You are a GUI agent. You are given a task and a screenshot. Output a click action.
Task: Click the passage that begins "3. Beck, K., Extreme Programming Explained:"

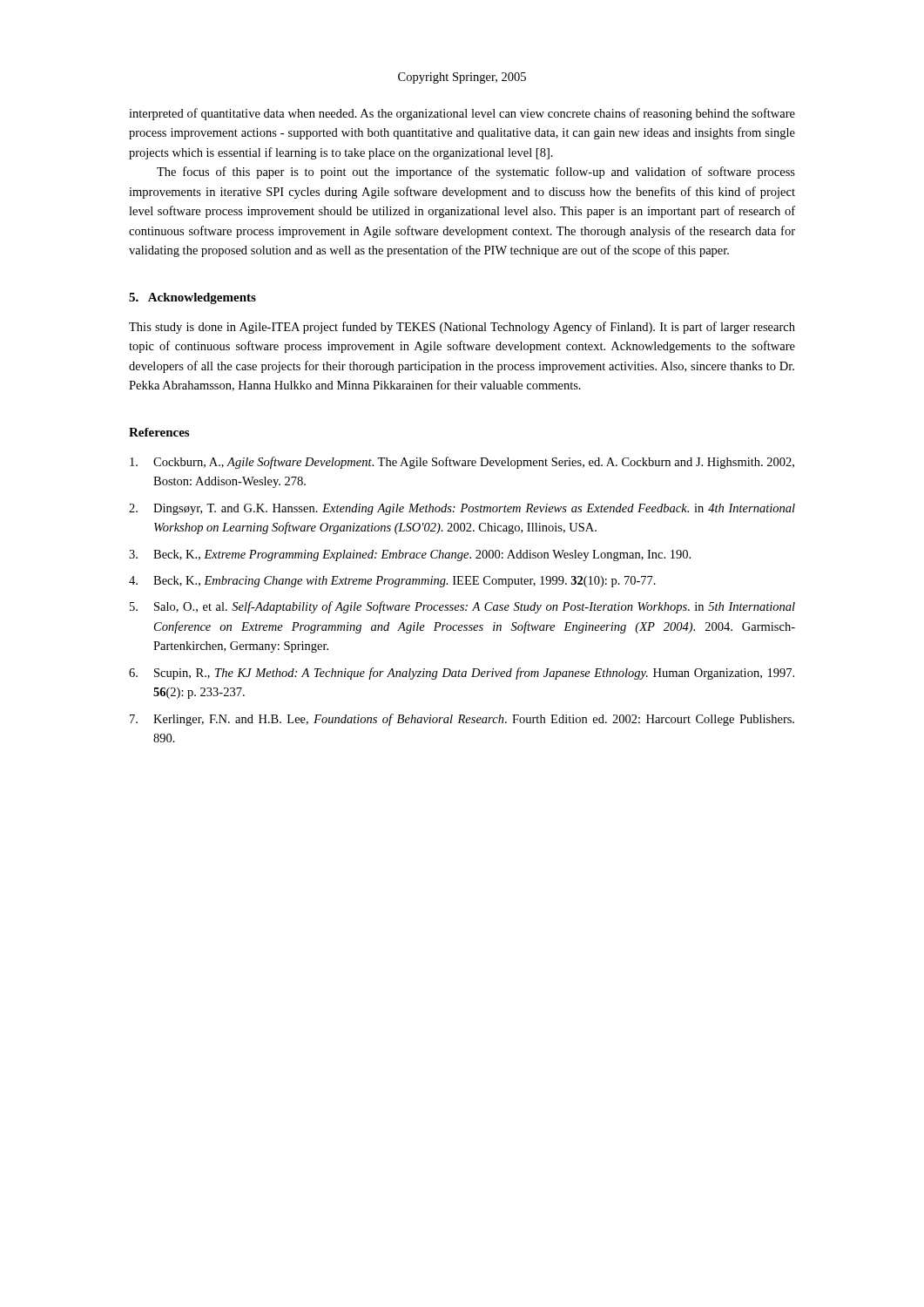coord(462,554)
